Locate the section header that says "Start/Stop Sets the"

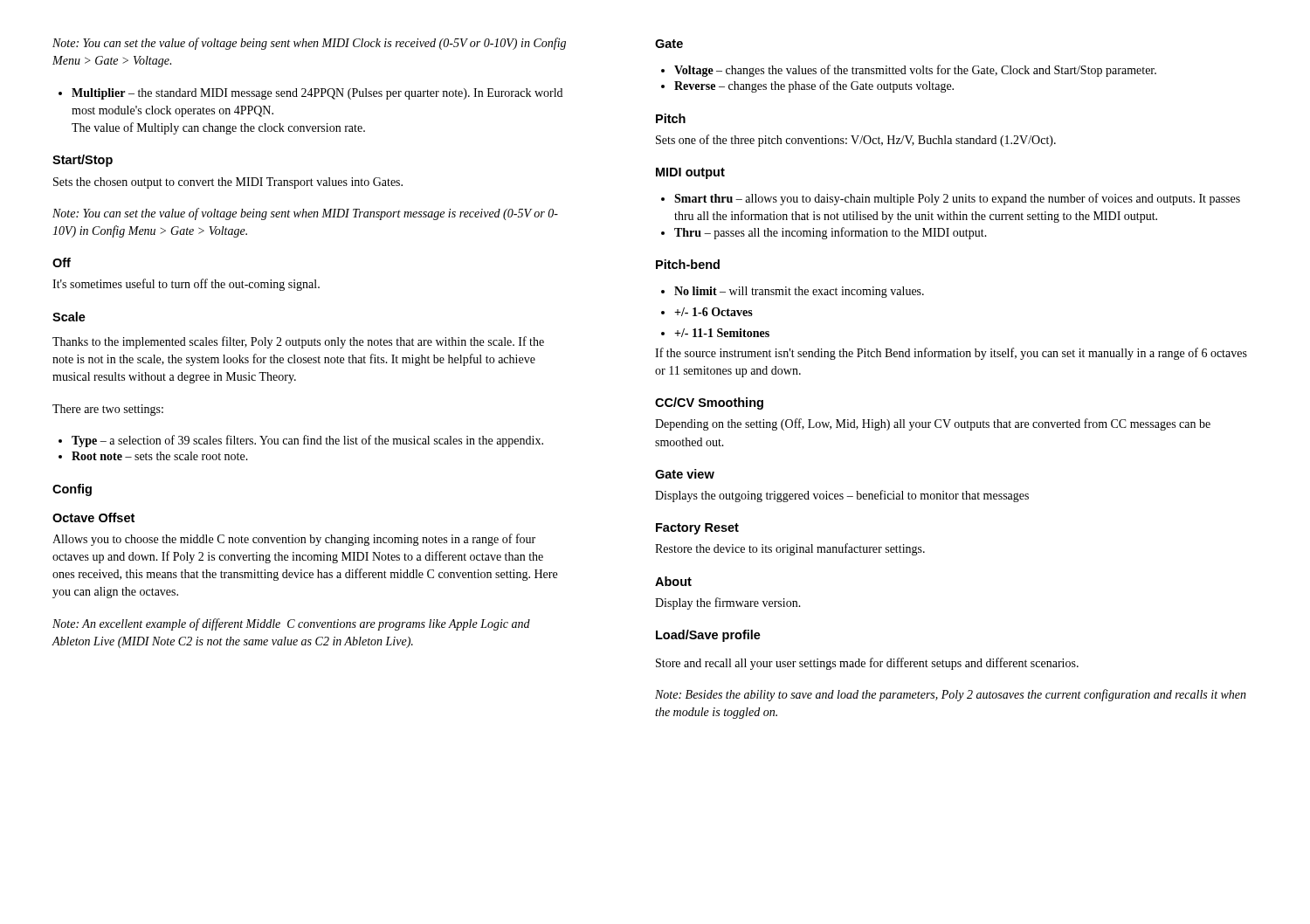[x=310, y=171]
